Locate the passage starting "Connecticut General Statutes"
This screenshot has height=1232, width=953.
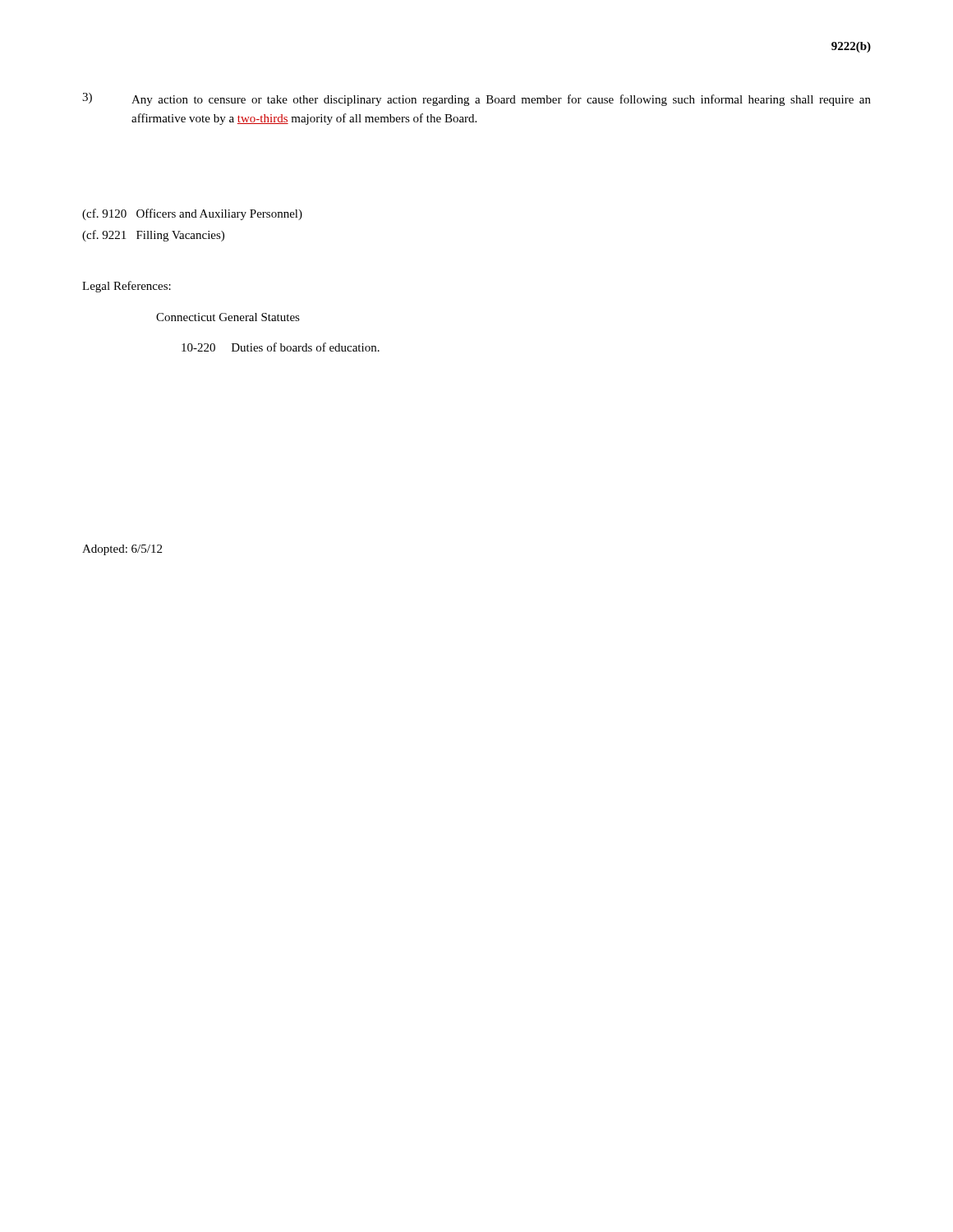[228, 317]
